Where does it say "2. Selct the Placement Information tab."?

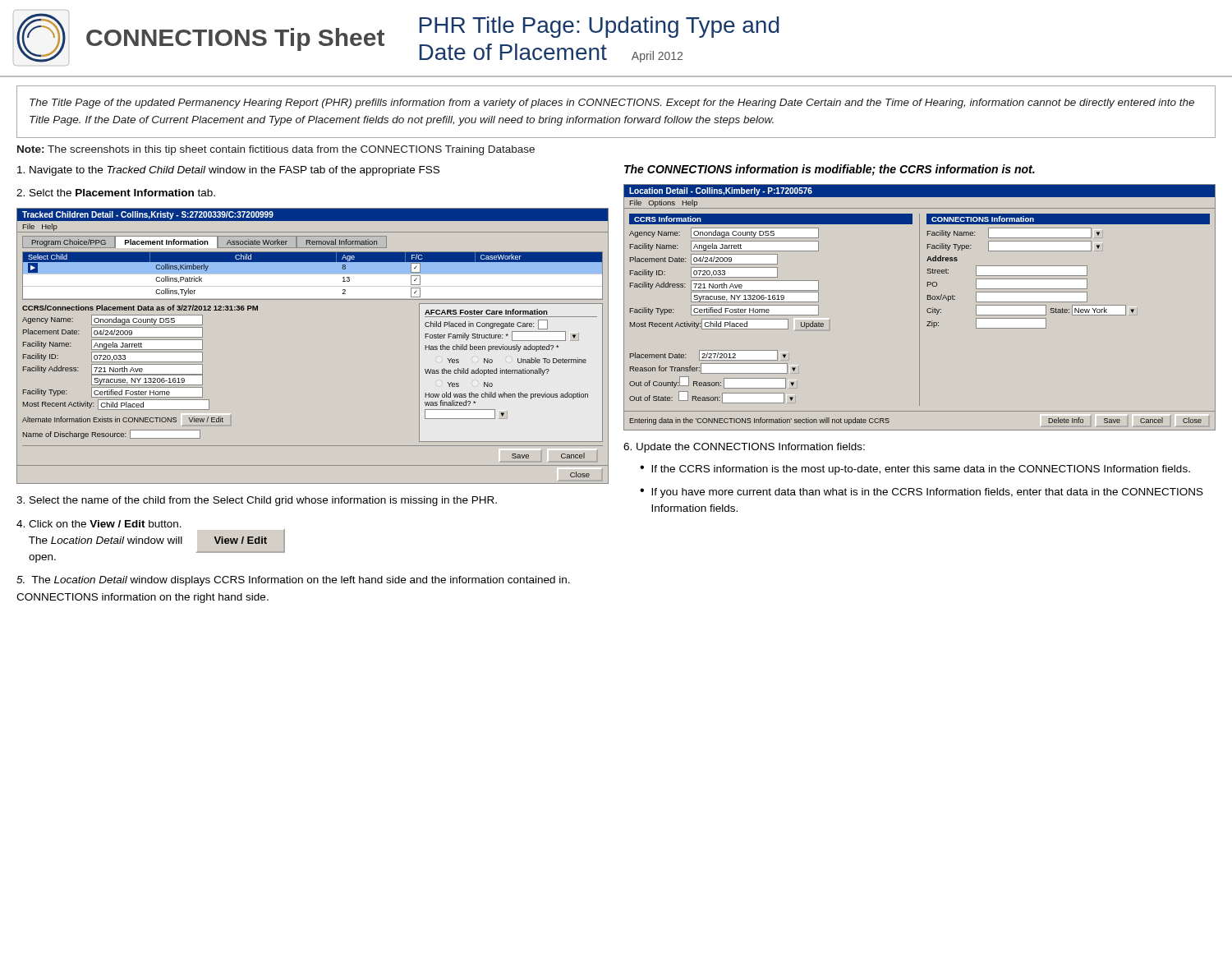pyautogui.click(x=116, y=193)
